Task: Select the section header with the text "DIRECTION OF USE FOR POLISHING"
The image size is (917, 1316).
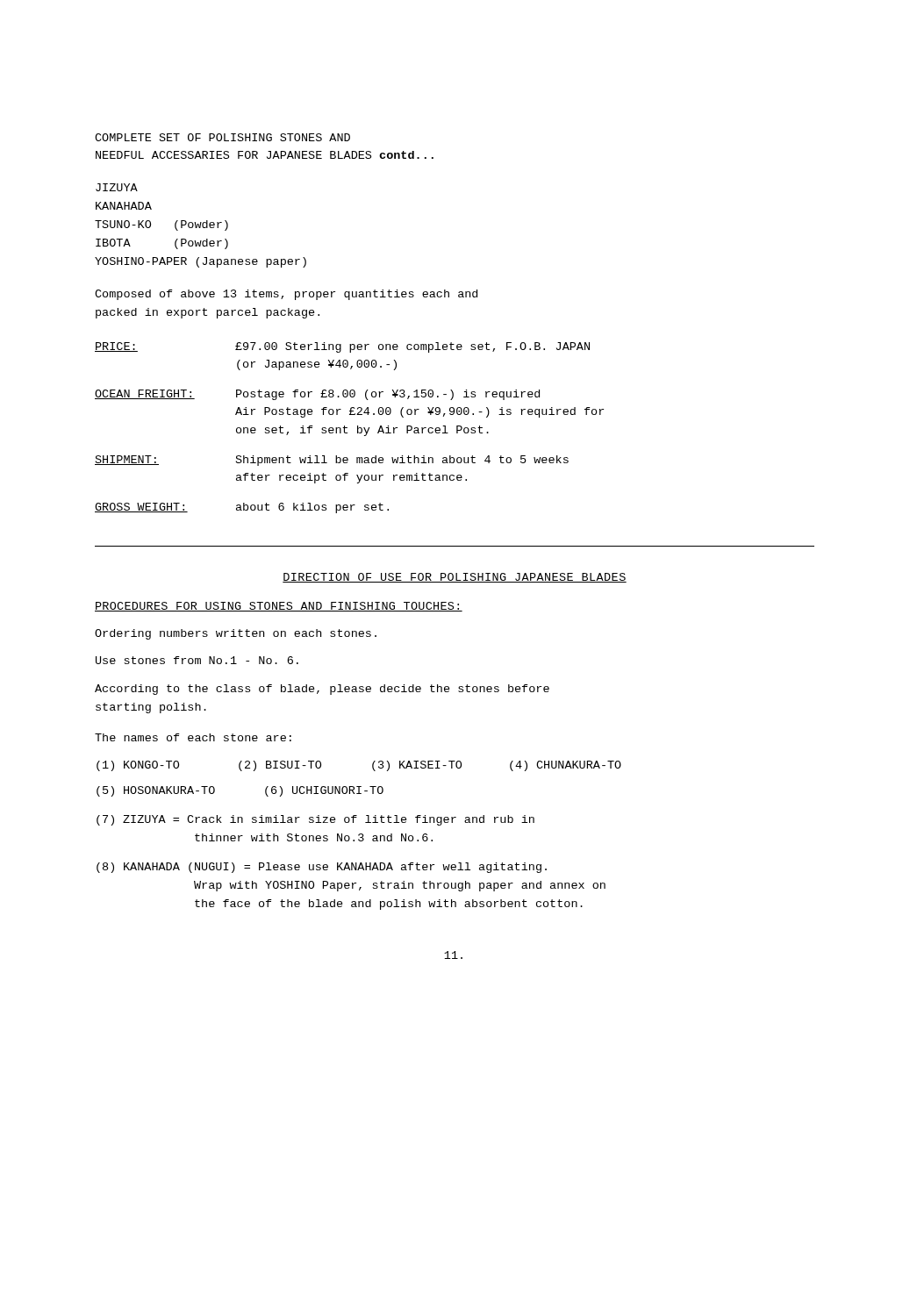Action: click(455, 577)
